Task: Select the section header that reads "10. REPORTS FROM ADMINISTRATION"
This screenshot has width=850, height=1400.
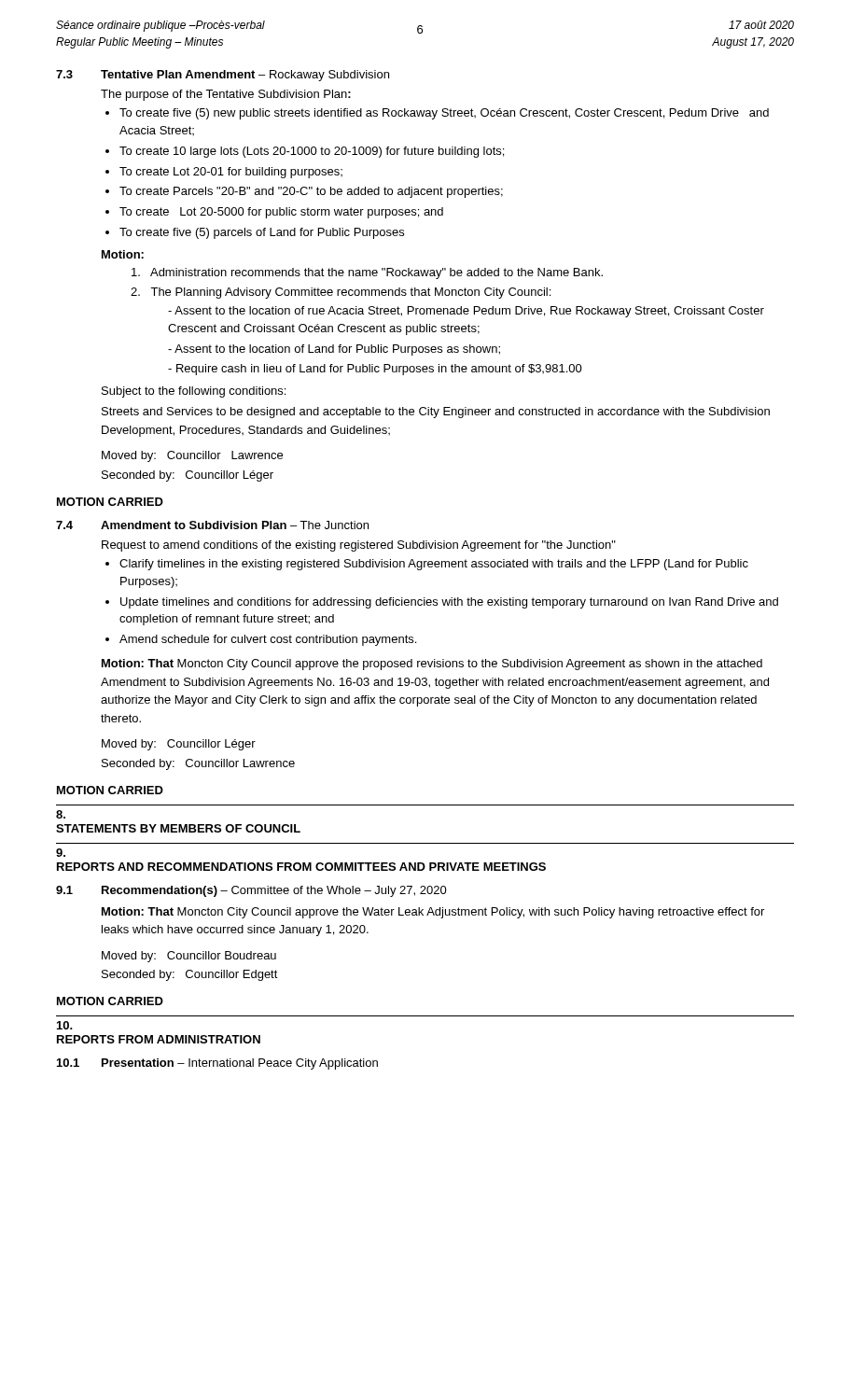Action: 65,1025
